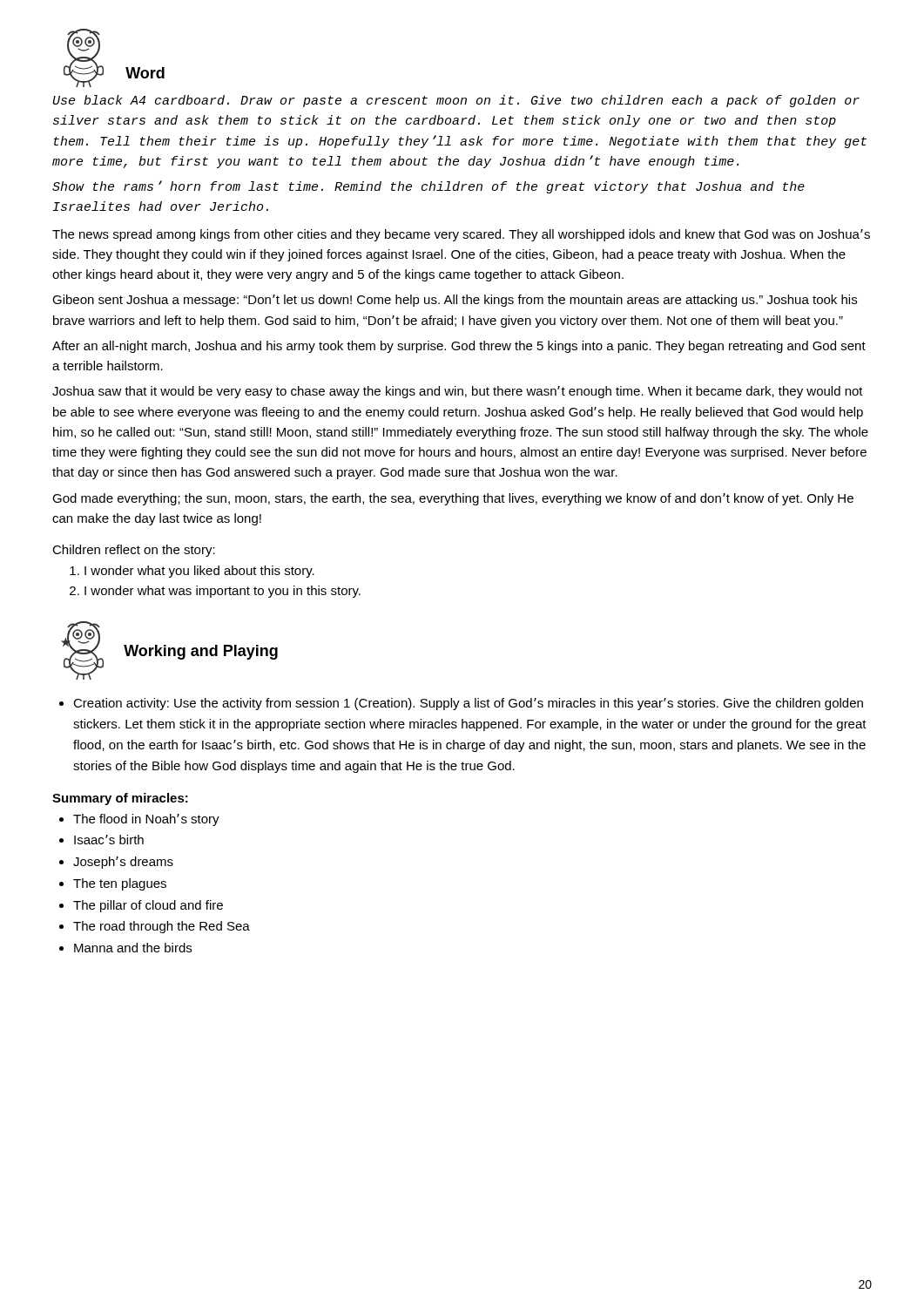The width and height of the screenshot is (924, 1307).
Task: Click the passage that begins "God made everything; the sun, moon,"
Action: 453,508
